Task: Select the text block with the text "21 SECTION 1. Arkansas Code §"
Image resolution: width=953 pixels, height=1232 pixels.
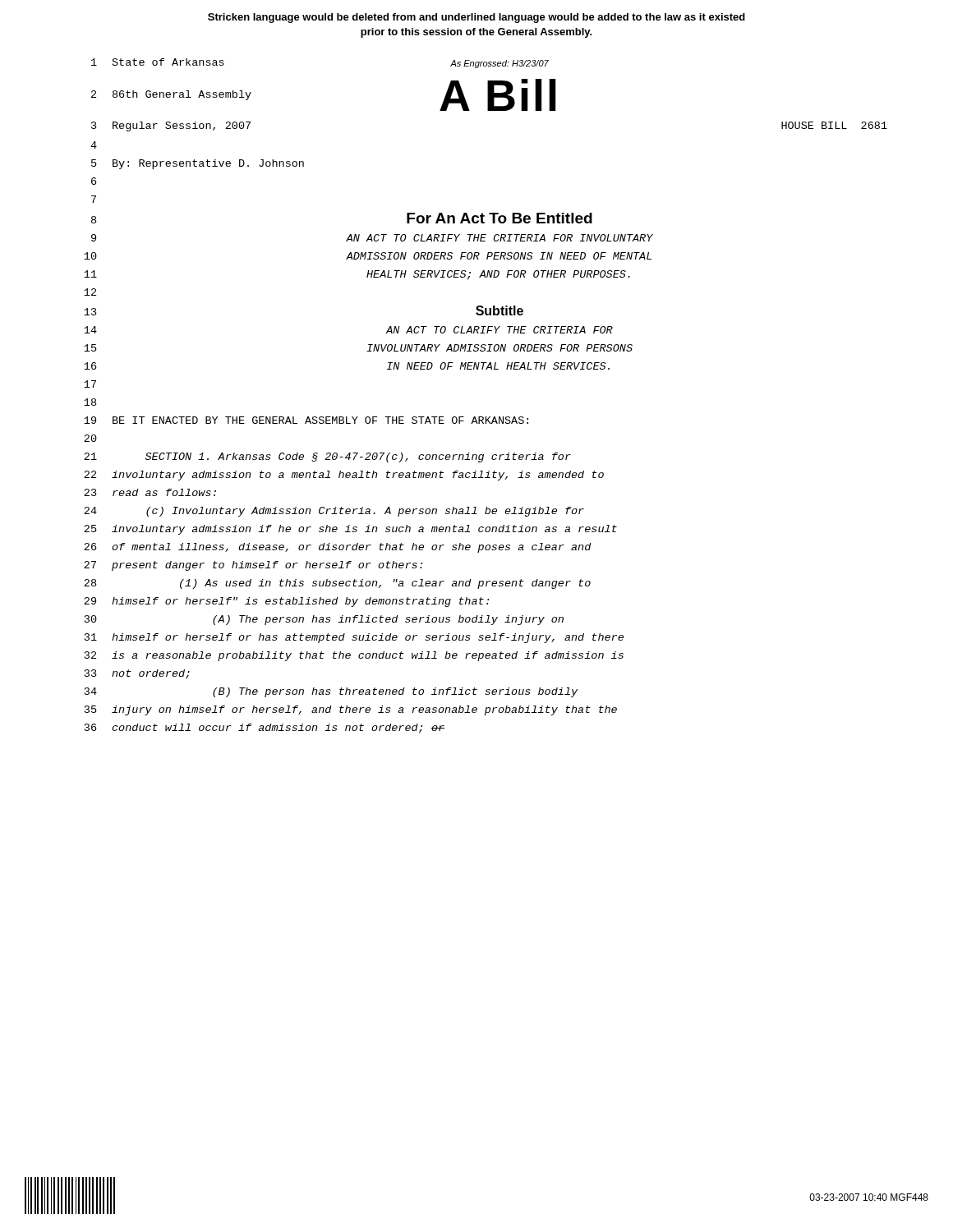Action: (476, 476)
